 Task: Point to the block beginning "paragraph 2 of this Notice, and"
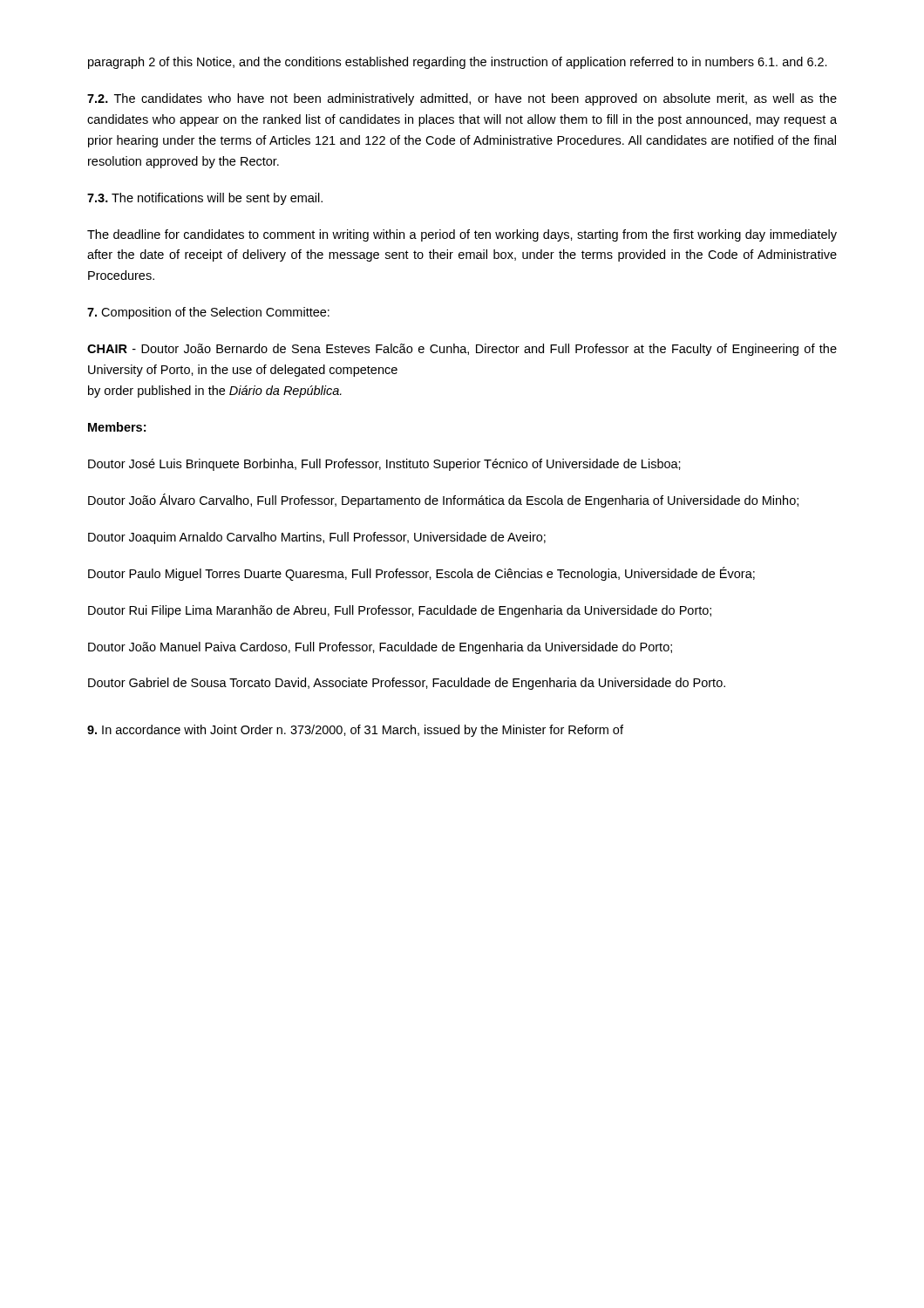point(462,63)
